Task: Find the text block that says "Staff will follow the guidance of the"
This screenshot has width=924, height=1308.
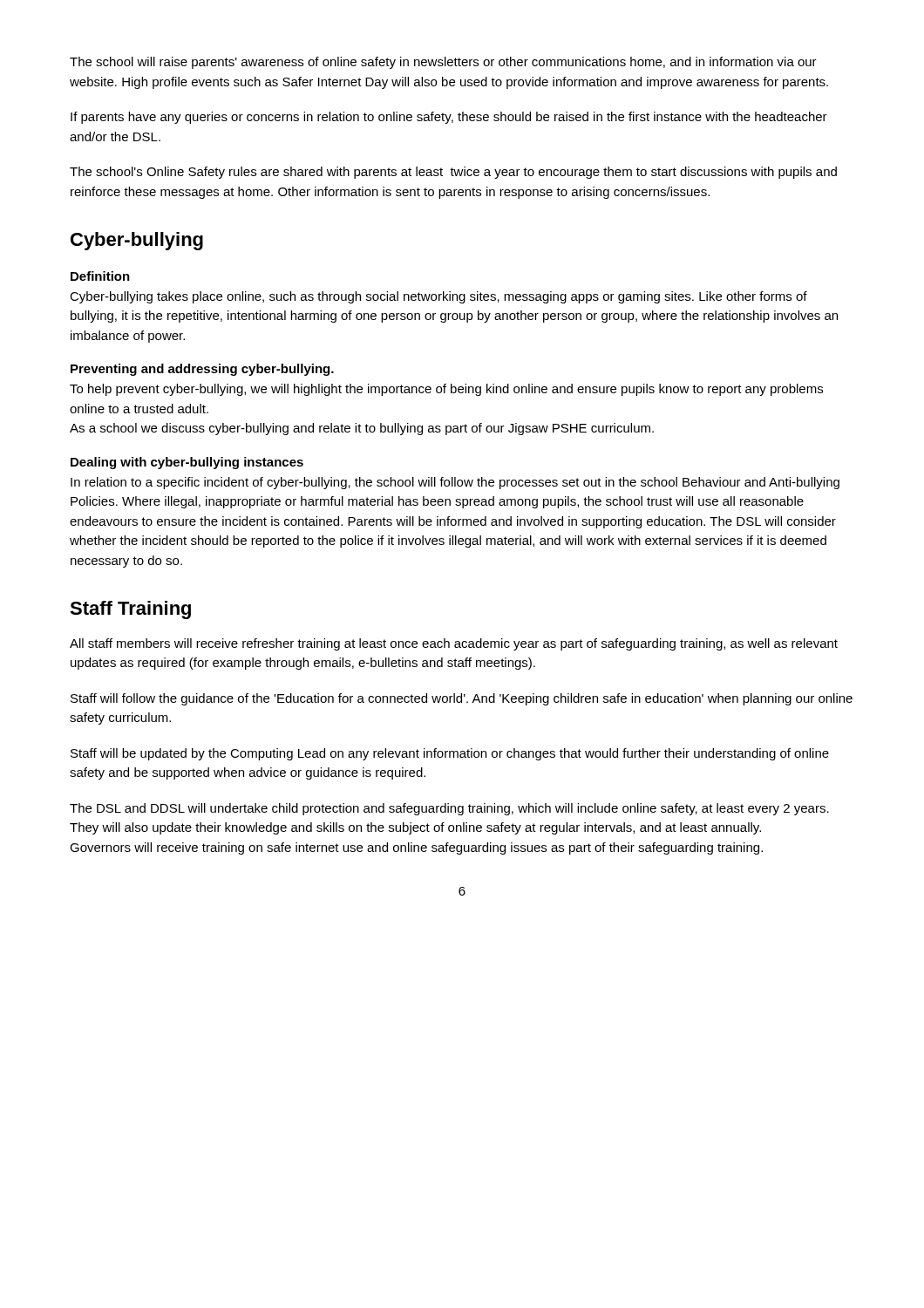Action: (x=461, y=708)
